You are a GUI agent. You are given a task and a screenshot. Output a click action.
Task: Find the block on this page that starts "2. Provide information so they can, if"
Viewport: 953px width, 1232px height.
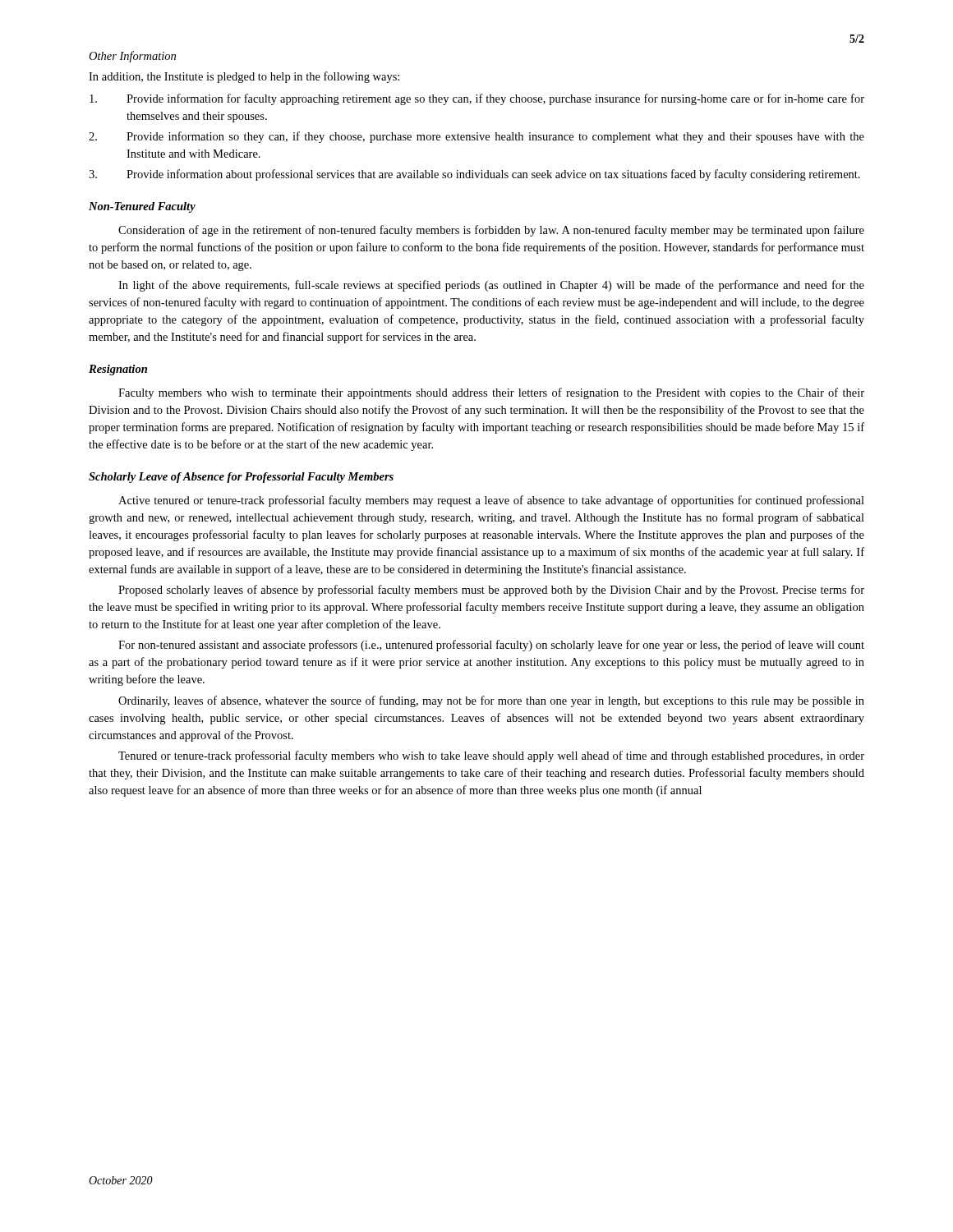pos(476,145)
